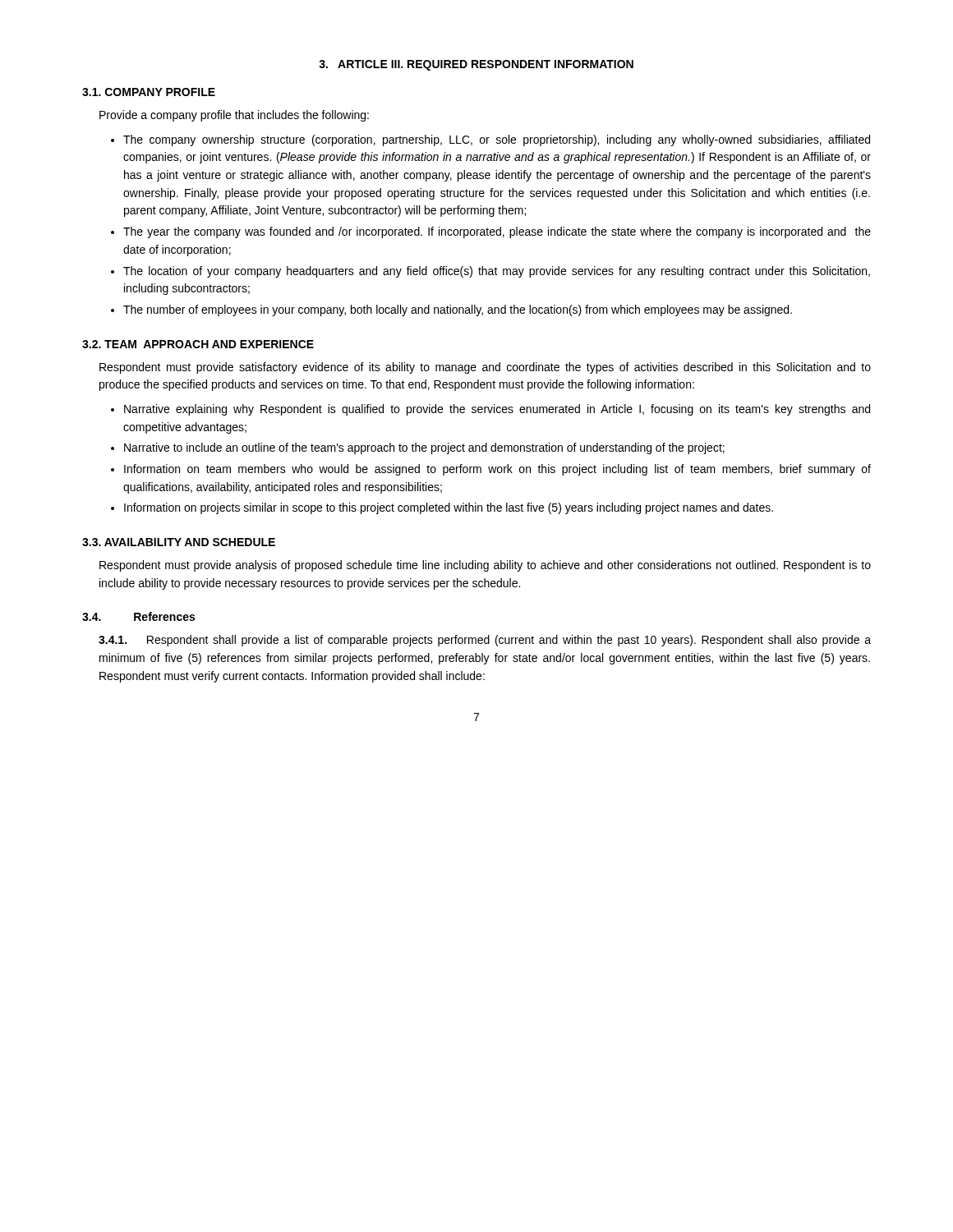Find the block starting "3.2. TEAM APPROACH AND EXPERIENCE"
Image resolution: width=953 pixels, height=1232 pixels.
198,344
